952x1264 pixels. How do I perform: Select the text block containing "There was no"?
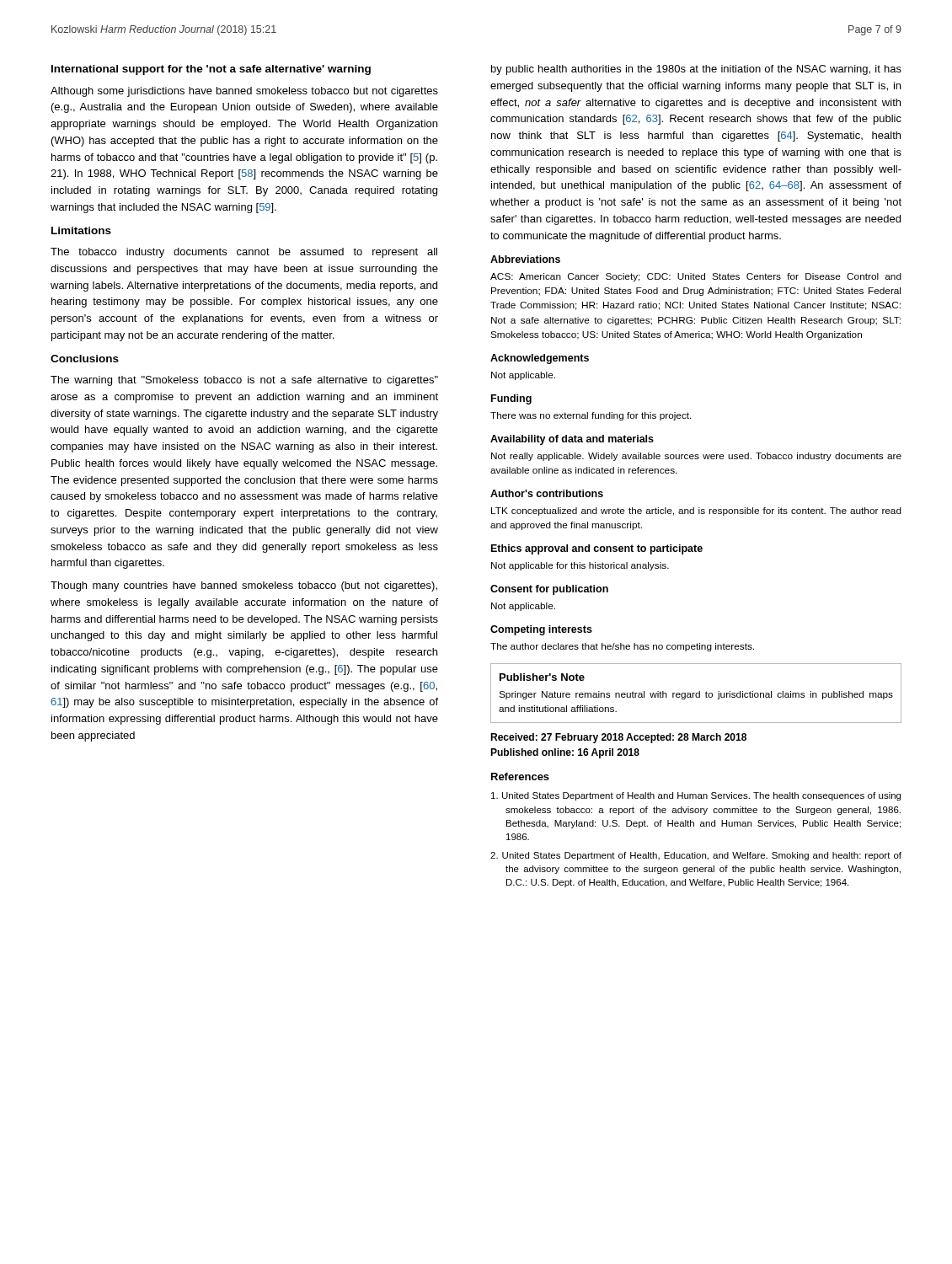tap(696, 416)
